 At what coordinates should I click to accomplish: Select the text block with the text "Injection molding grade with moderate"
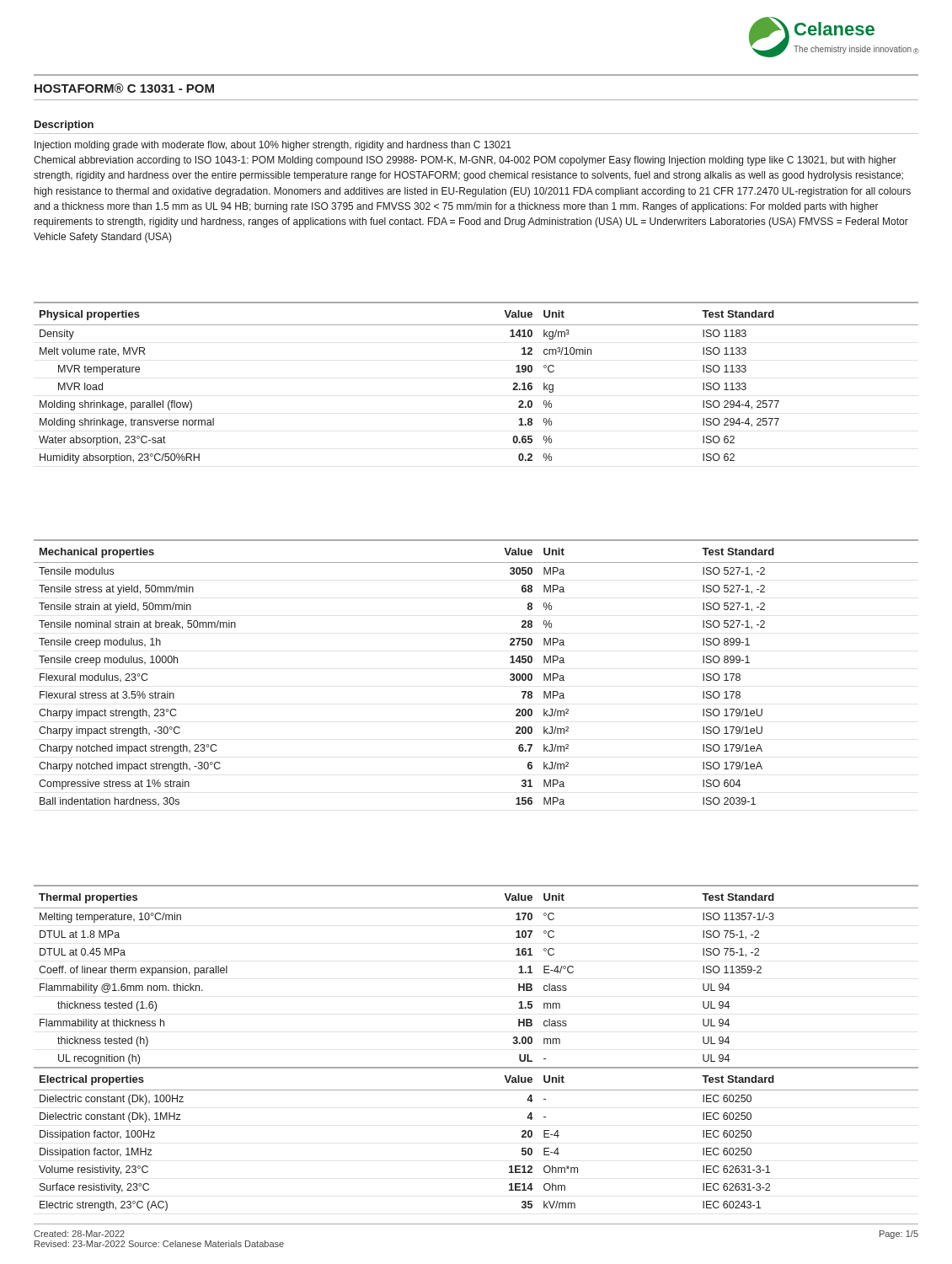click(x=472, y=191)
